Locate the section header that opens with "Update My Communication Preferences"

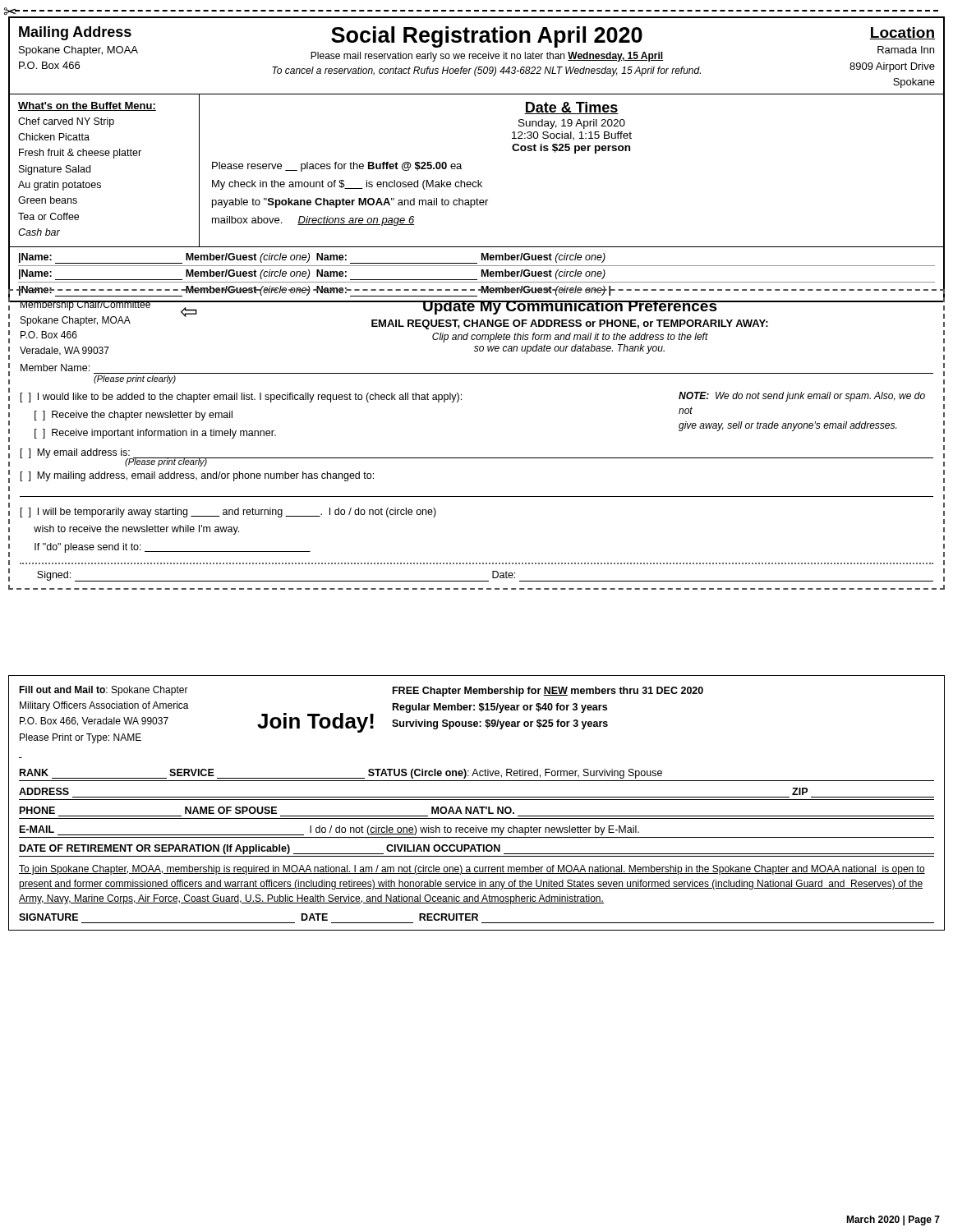pyautogui.click(x=570, y=326)
